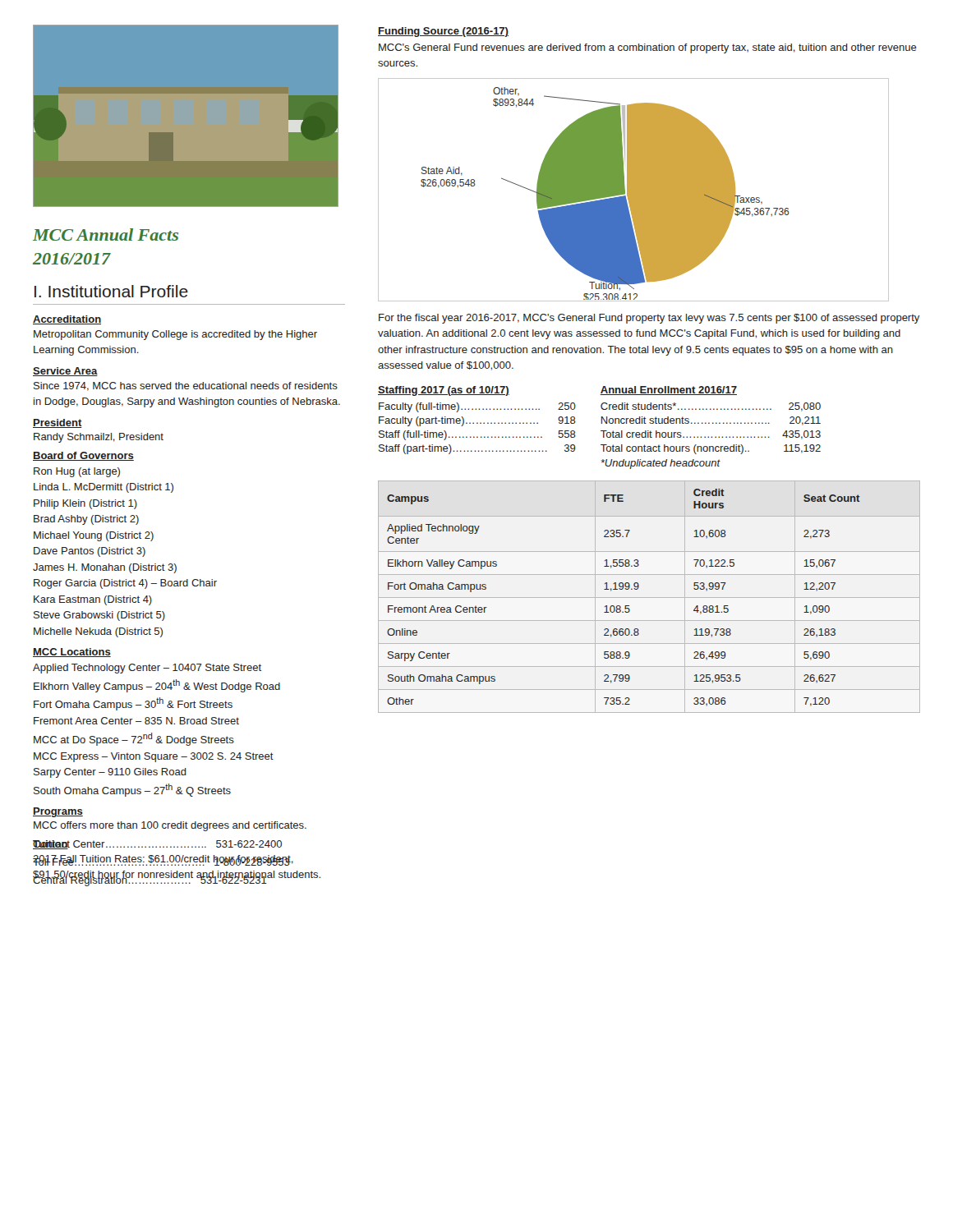The height and width of the screenshot is (1232, 953).
Task: Point to the block beginning "Since 1974, MCC has served"
Action: (x=187, y=393)
